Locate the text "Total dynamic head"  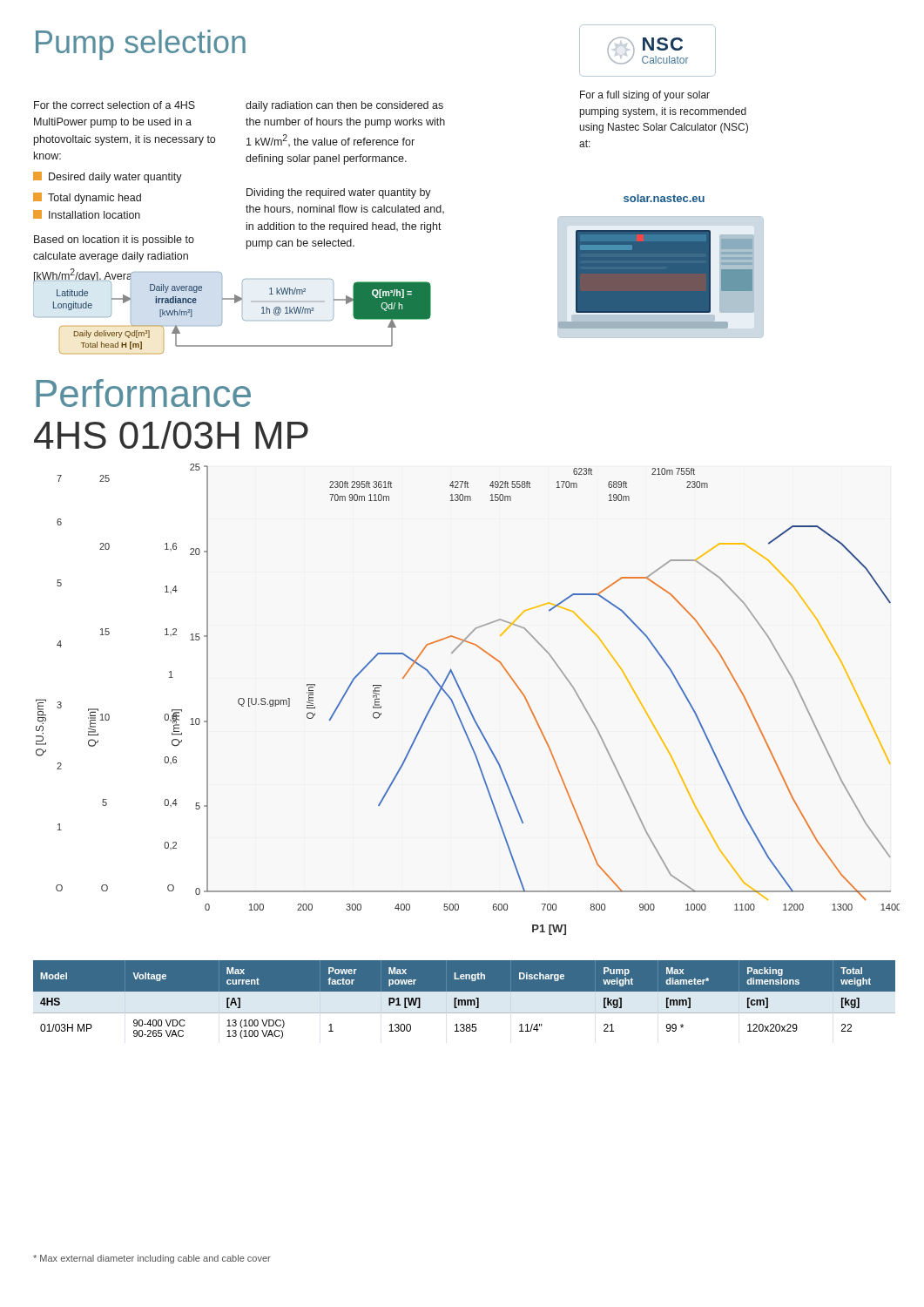87,198
